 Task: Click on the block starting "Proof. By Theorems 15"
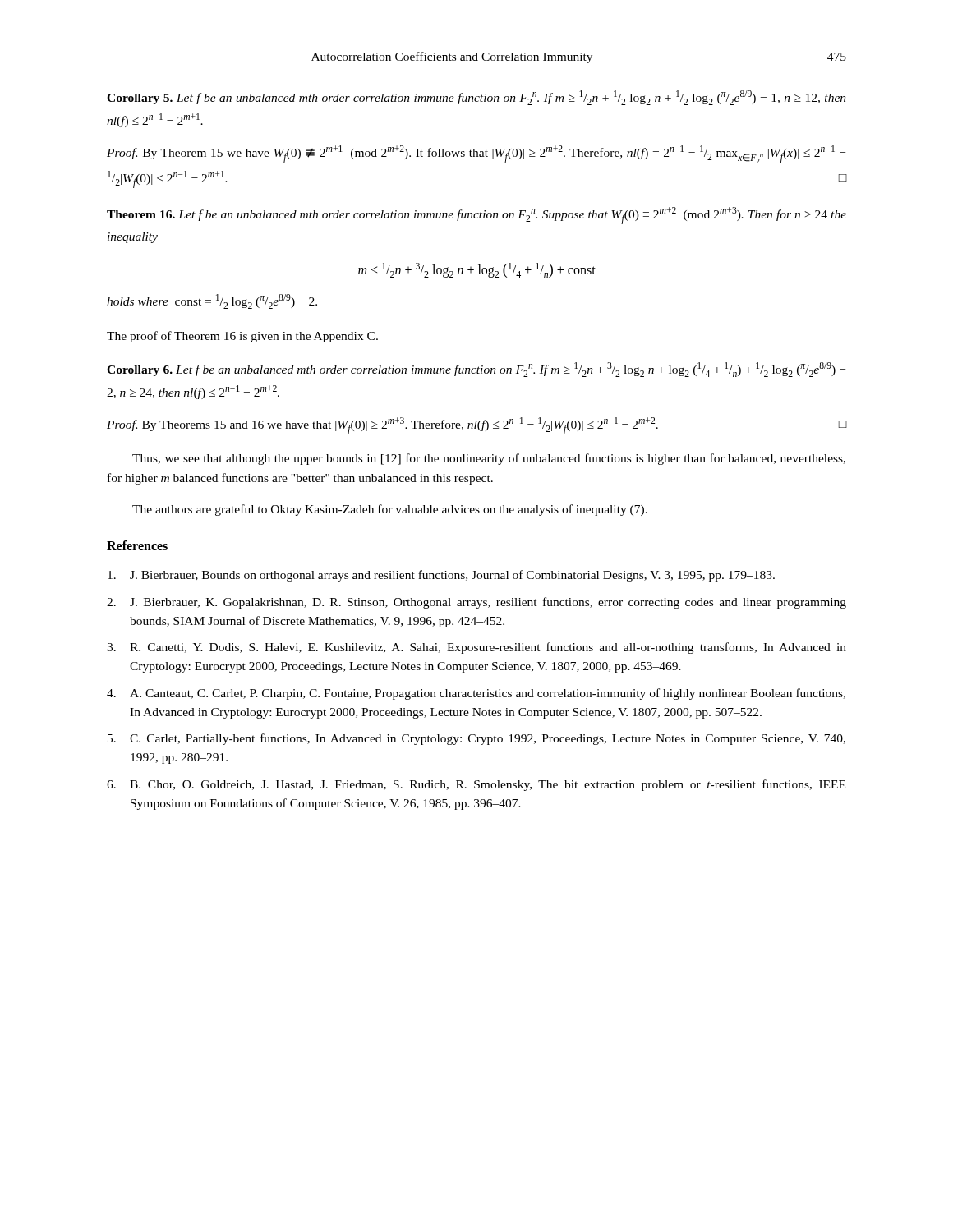click(476, 424)
